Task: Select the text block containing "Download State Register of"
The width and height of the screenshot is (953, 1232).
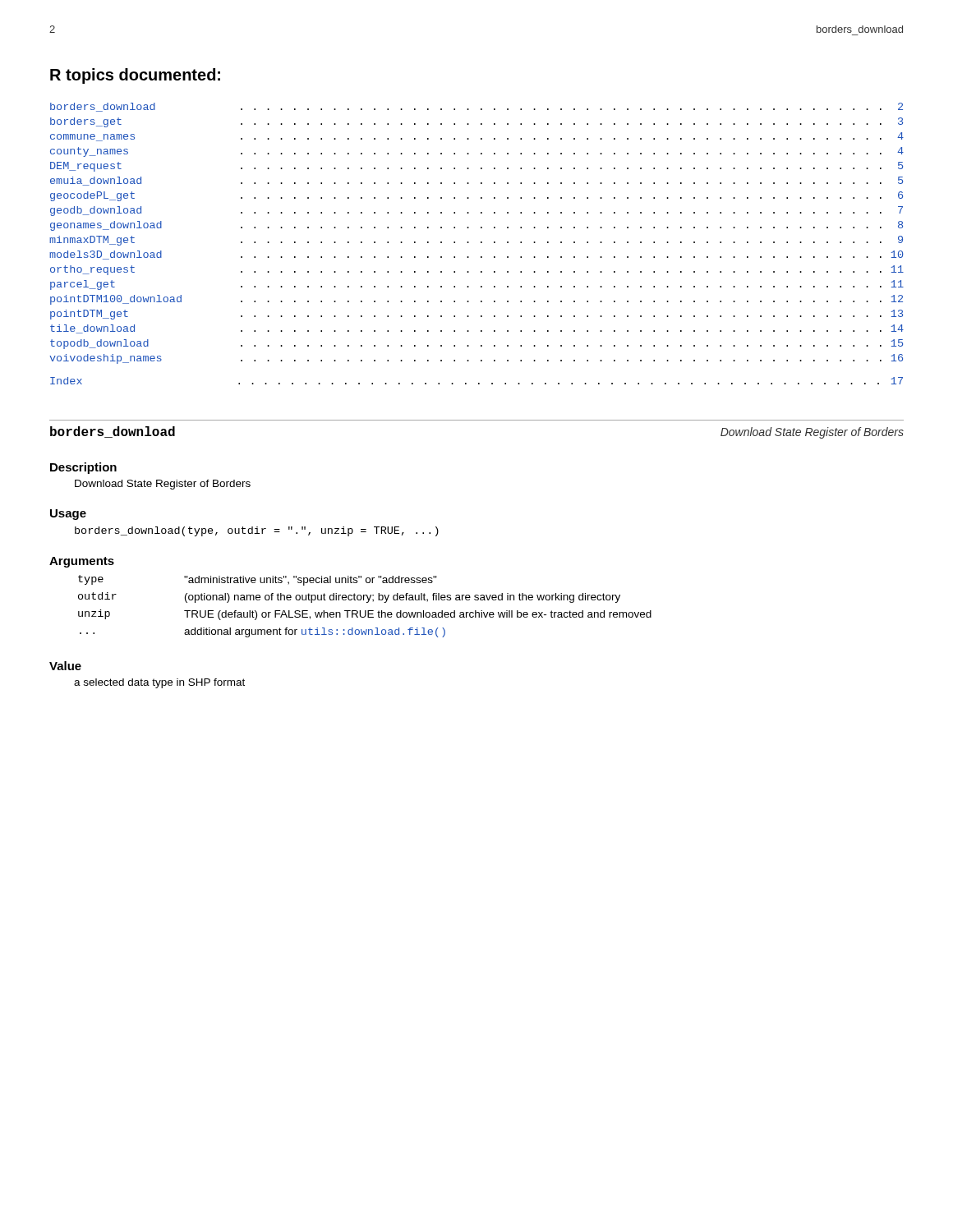Action: pos(162,483)
